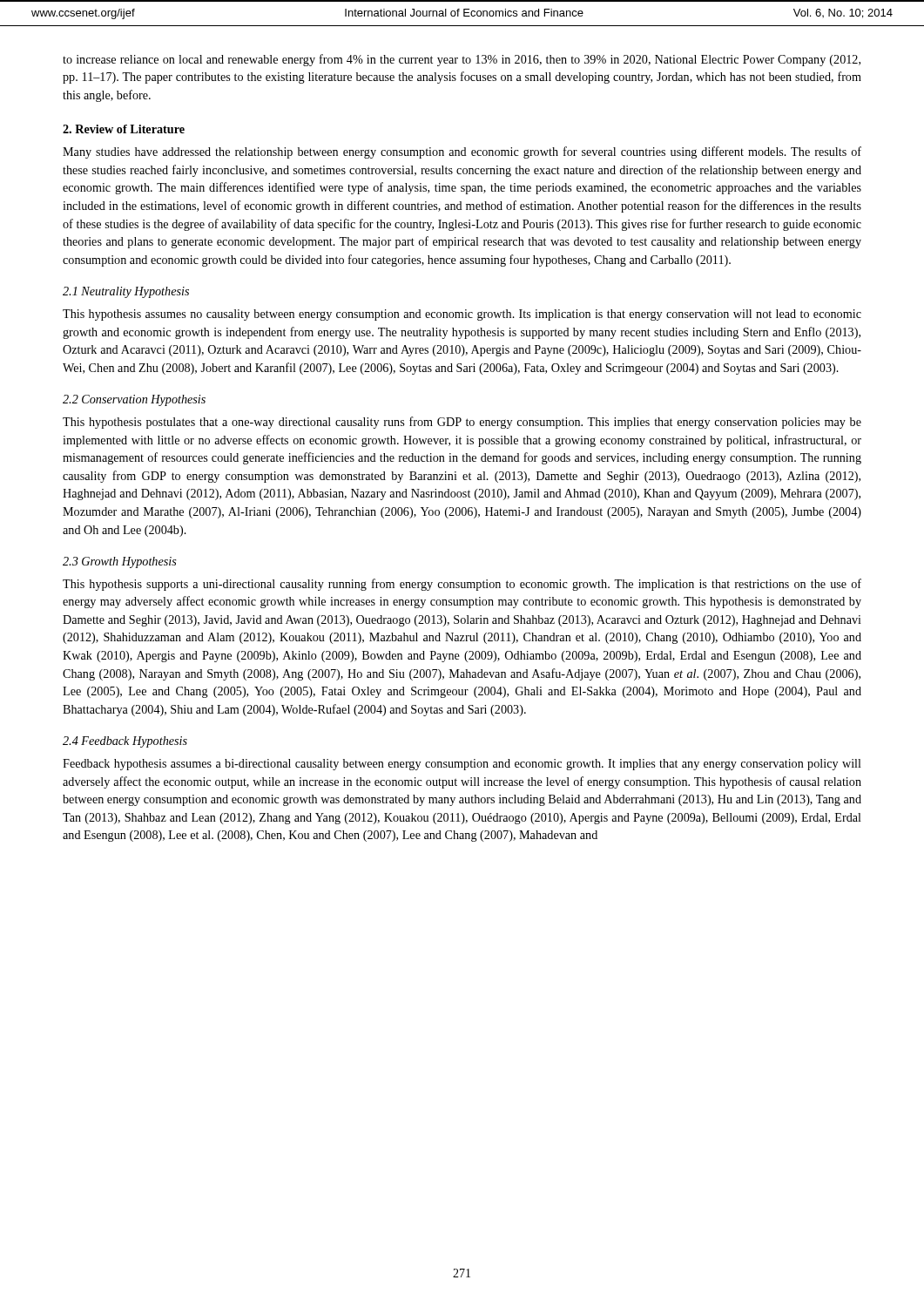
Task: Locate the element starting "This hypothesis assumes no causality between"
Action: pyautogui.click(x=462, y=341)
